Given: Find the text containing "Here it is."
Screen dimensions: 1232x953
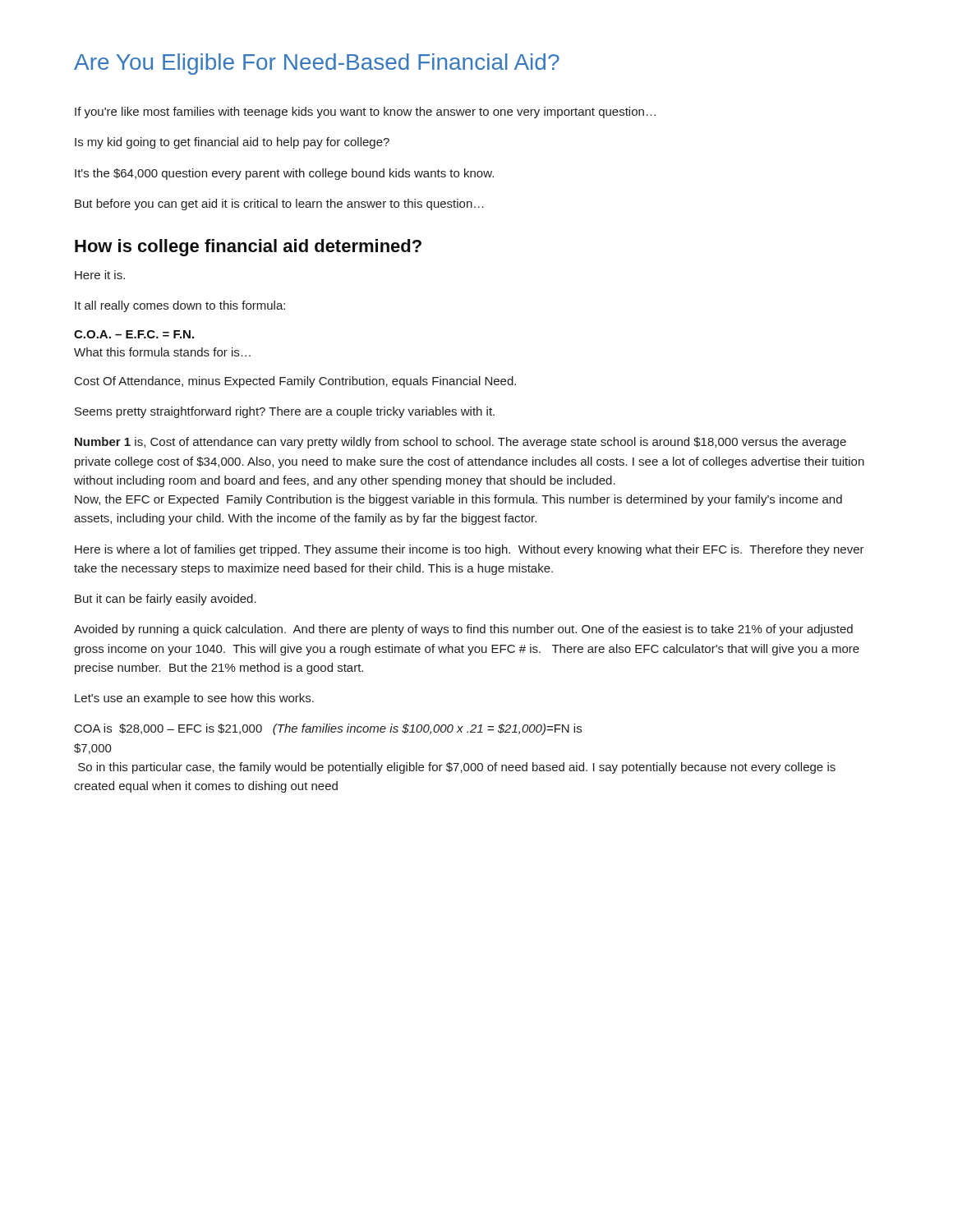Looking at the screenshot, I should [100, 275].
